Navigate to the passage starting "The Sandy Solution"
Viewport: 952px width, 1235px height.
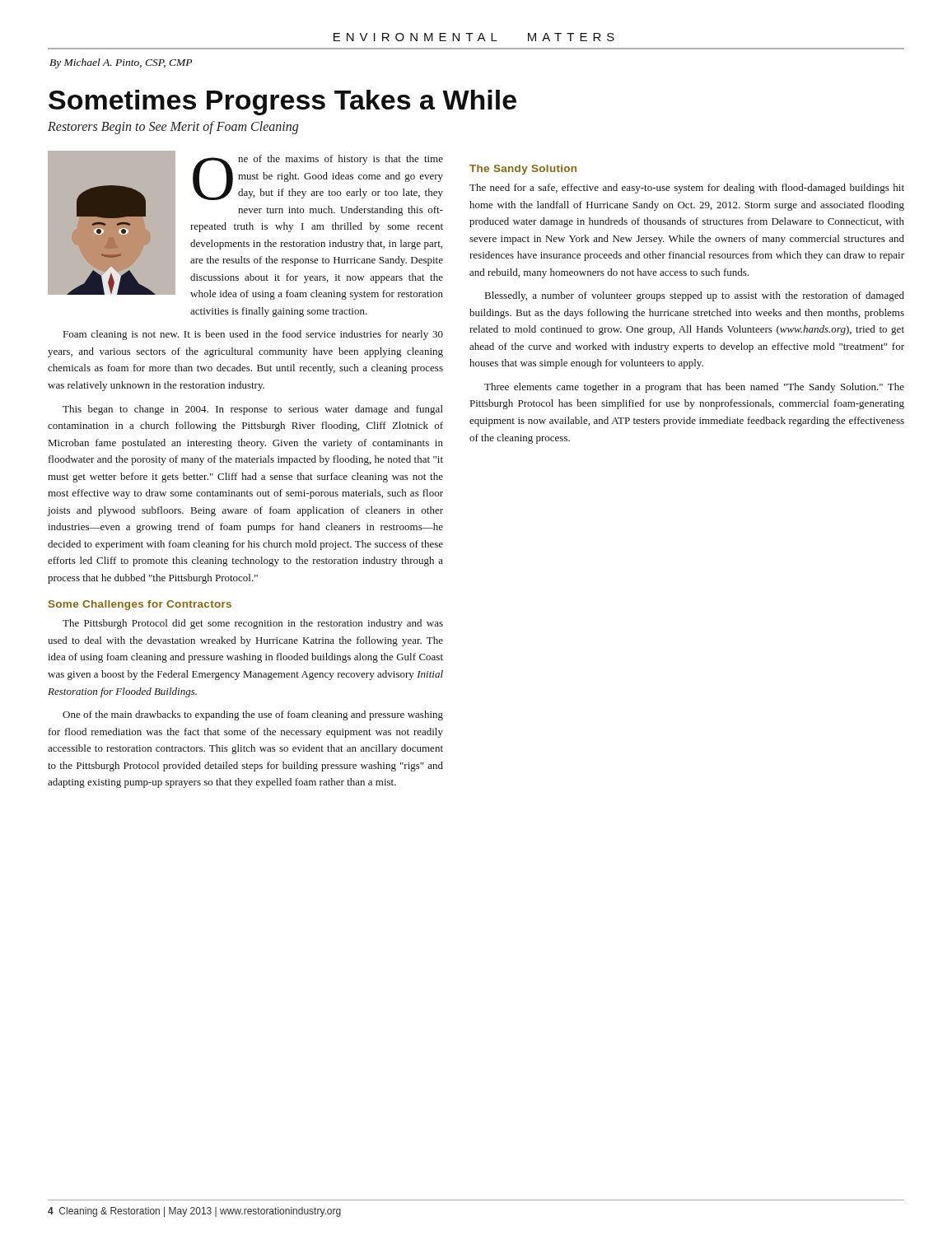524,168
